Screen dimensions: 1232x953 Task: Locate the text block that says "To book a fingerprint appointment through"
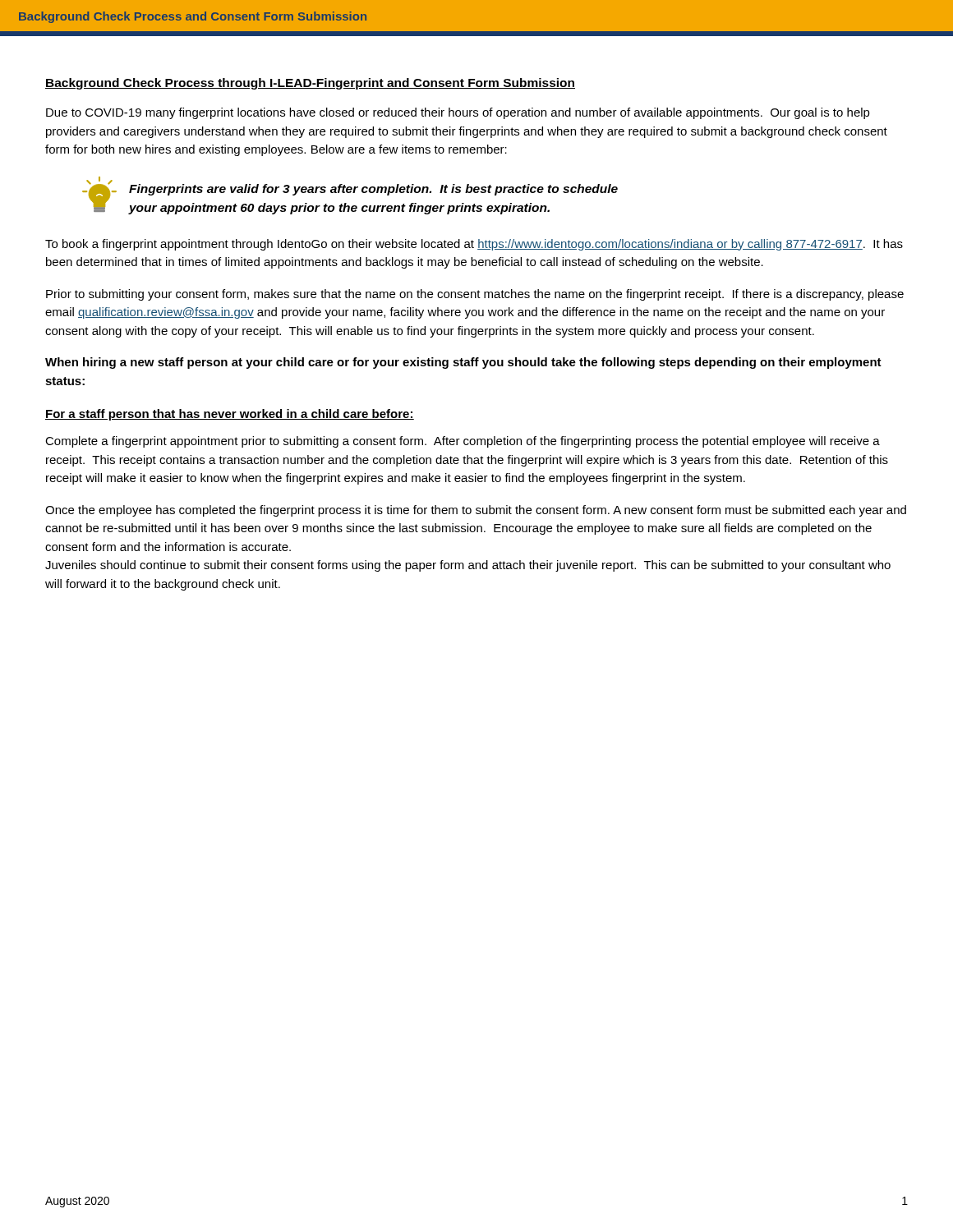474,252
